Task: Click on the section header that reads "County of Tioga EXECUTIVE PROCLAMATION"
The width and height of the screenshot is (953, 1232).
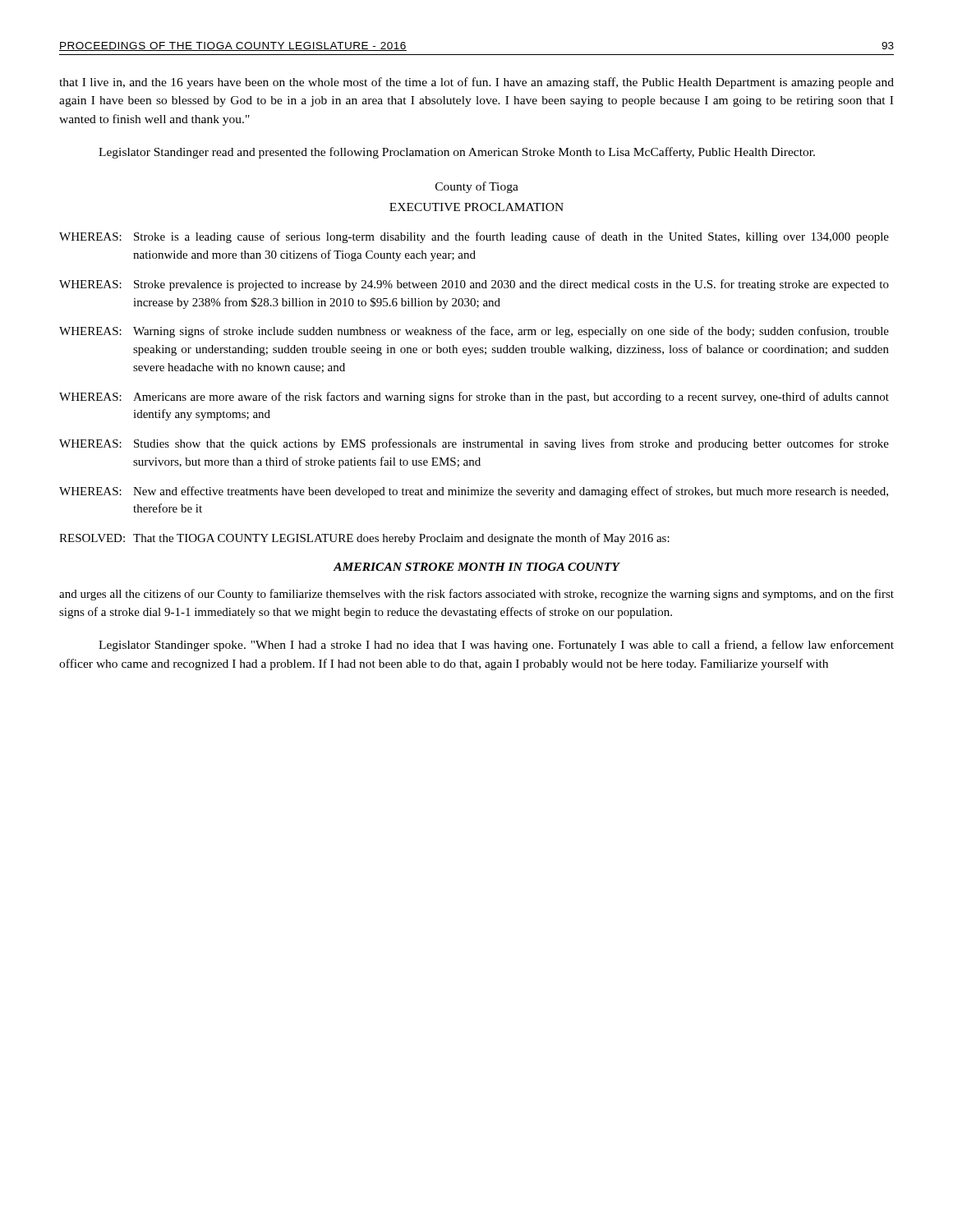Action: click(476, 196)
